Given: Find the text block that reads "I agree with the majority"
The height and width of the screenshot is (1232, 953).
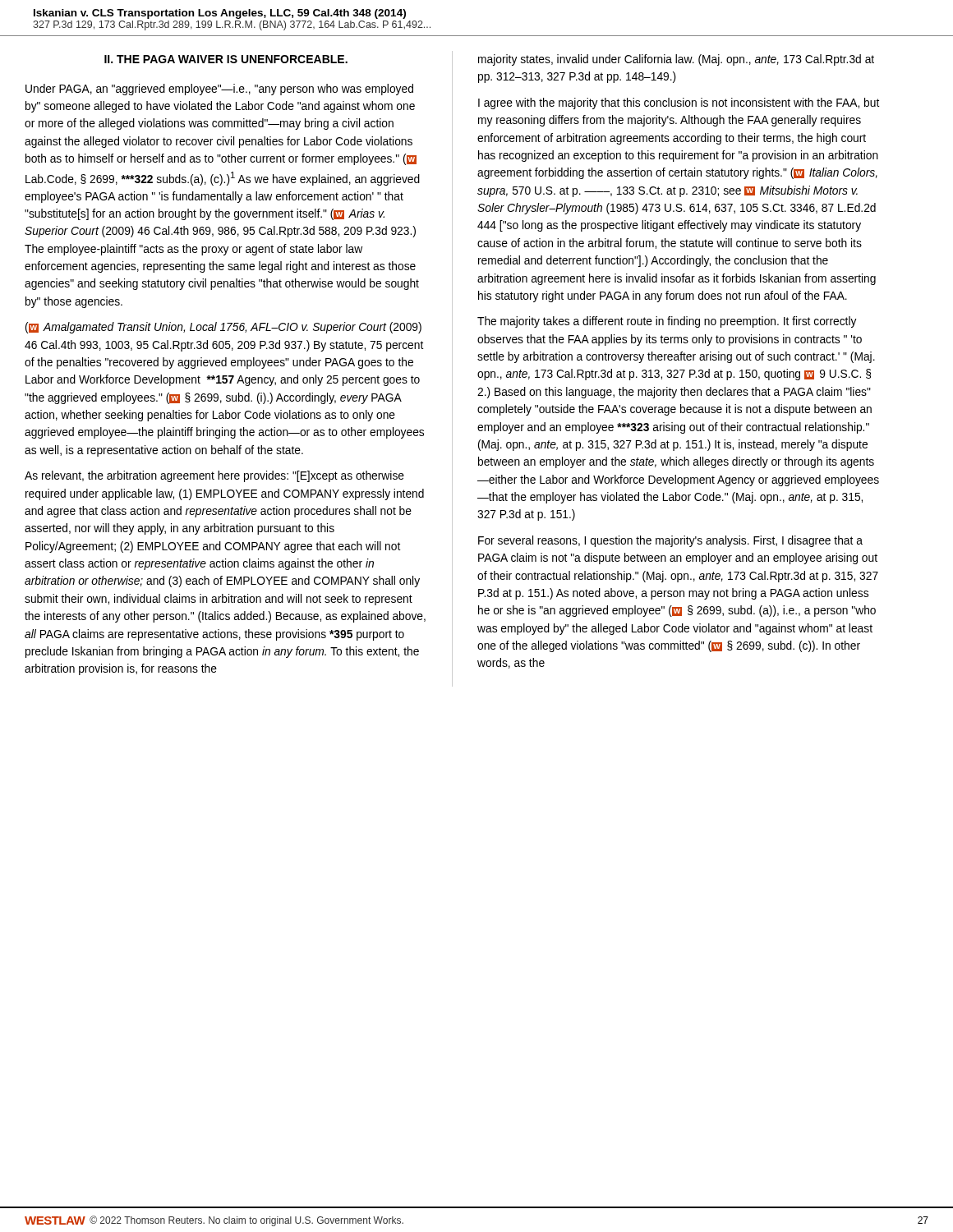Looking at the screenshot, I should (679, 200).
